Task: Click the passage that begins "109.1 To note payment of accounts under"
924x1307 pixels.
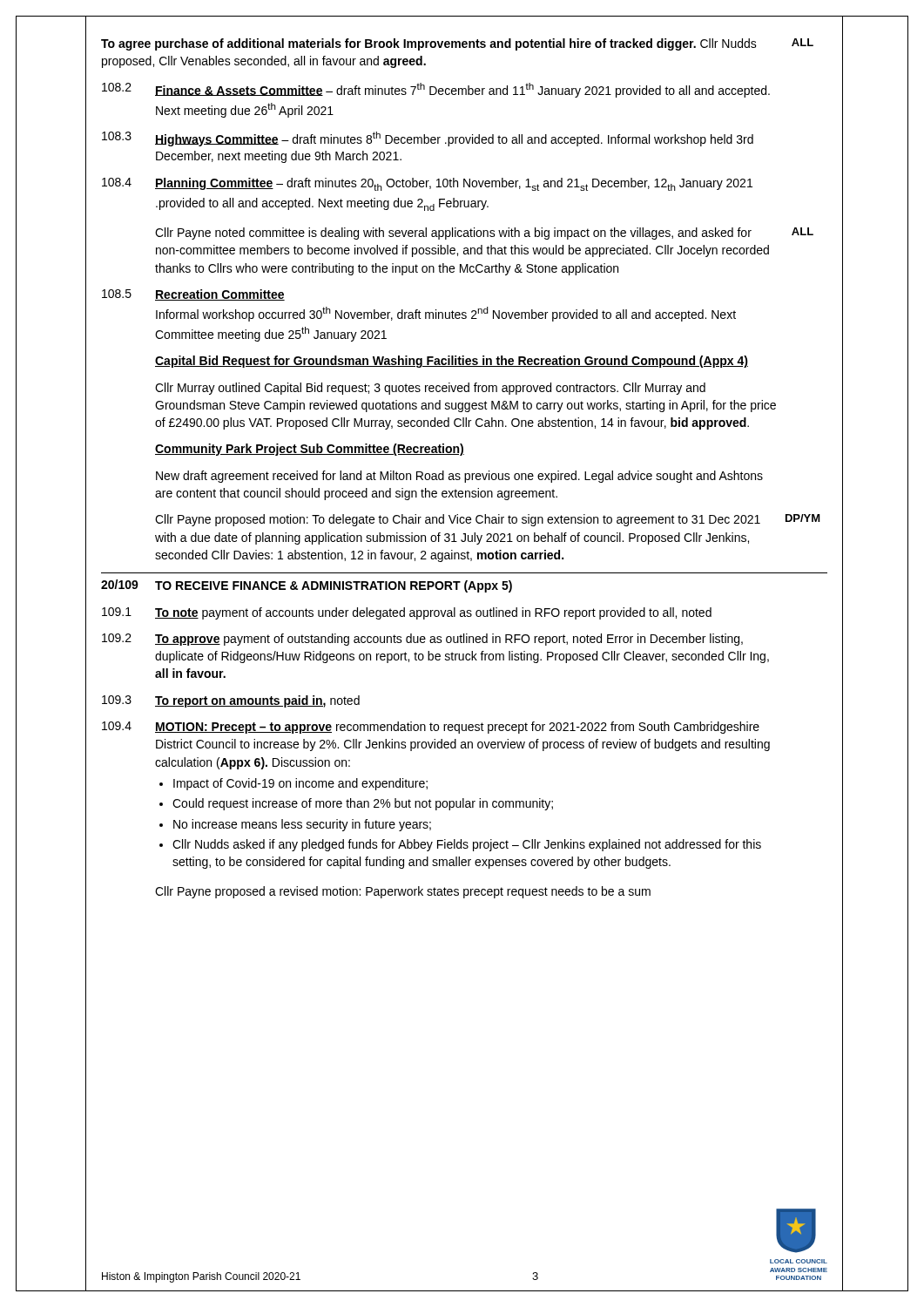Action: (464, 612)
